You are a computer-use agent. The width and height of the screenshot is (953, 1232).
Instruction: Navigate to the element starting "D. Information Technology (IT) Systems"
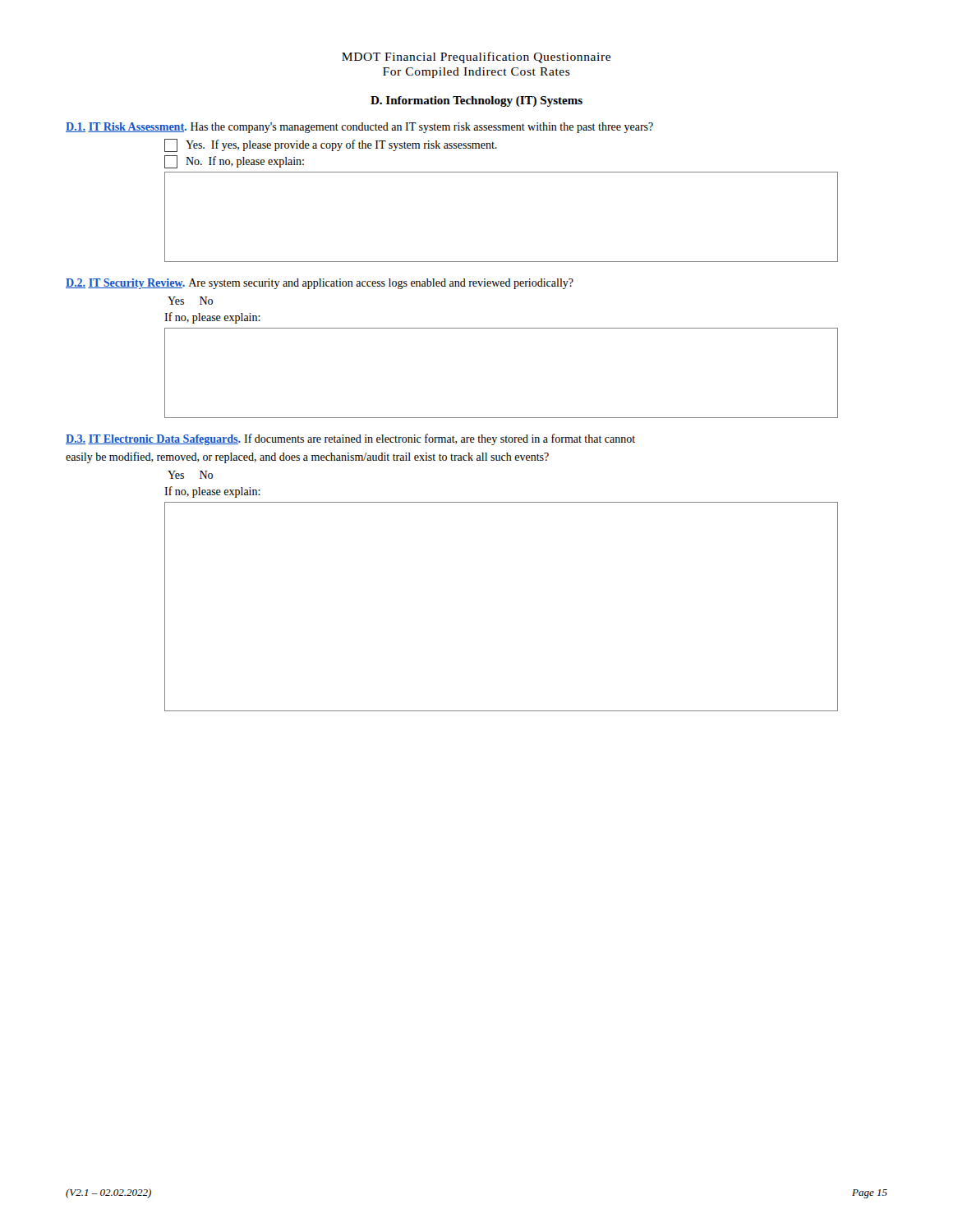pos(476,100)
